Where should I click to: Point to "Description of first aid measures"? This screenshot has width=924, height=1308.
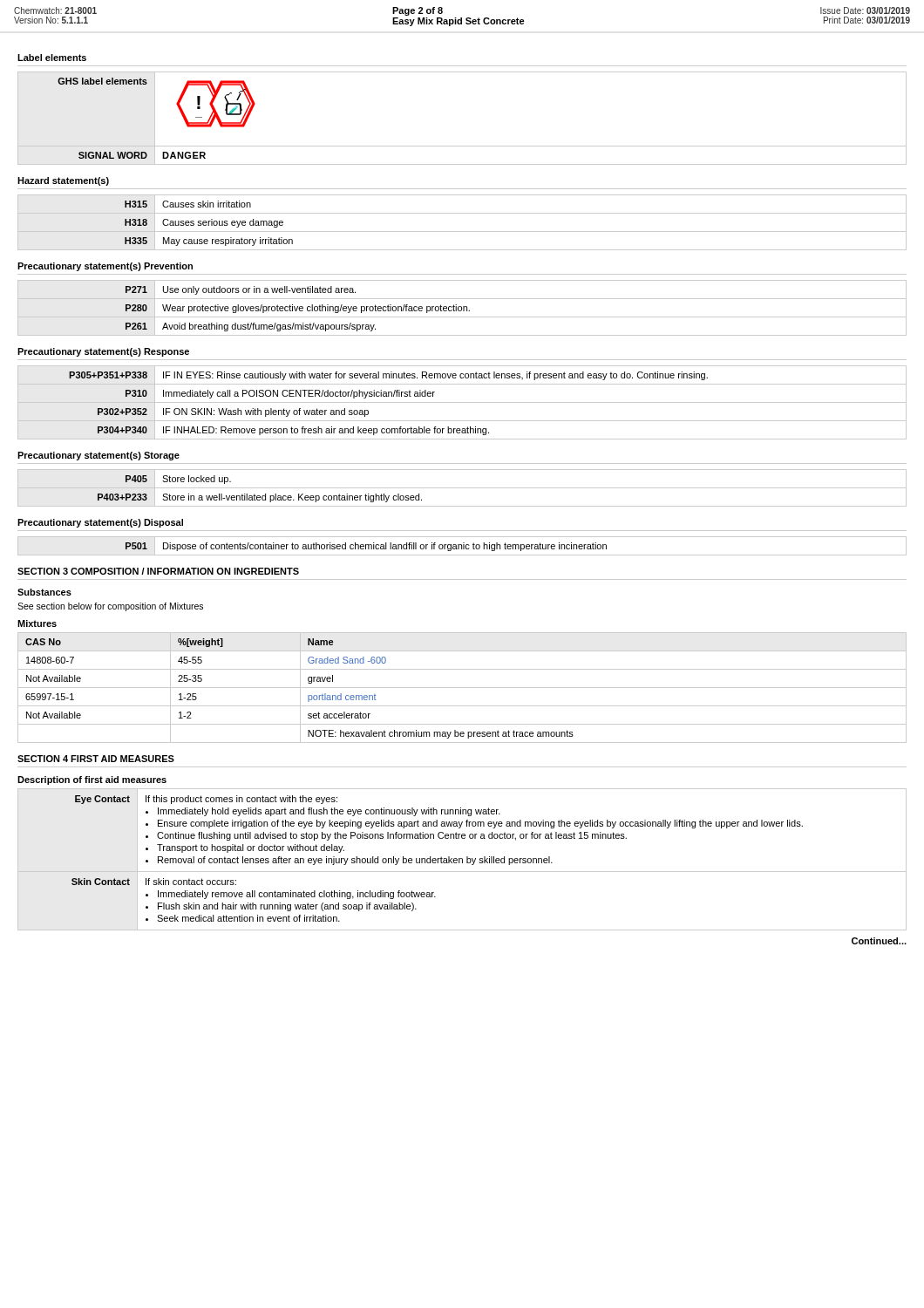[x=92, y=780]
